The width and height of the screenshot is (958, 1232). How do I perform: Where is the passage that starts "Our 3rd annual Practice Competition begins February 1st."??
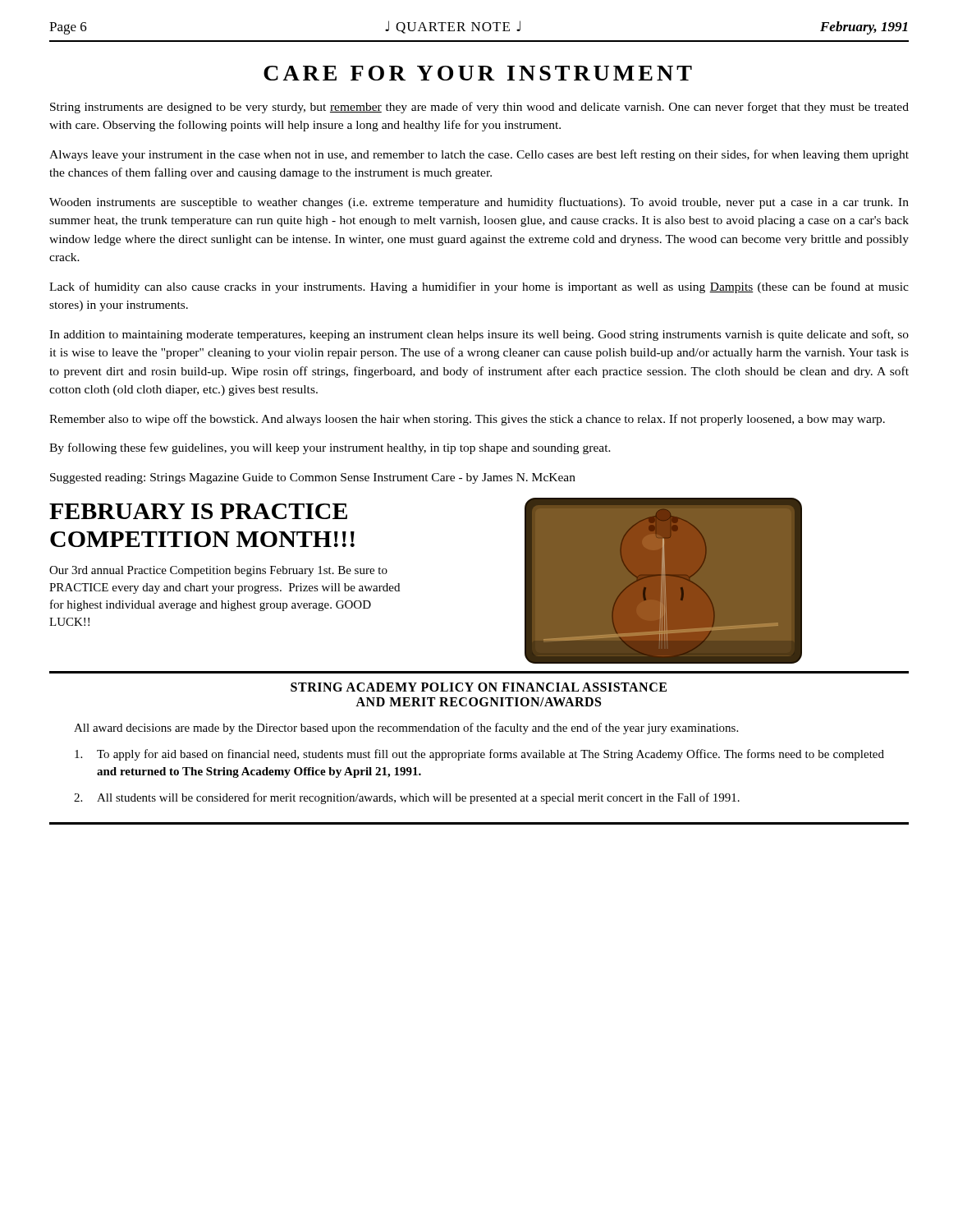point(225,596)
